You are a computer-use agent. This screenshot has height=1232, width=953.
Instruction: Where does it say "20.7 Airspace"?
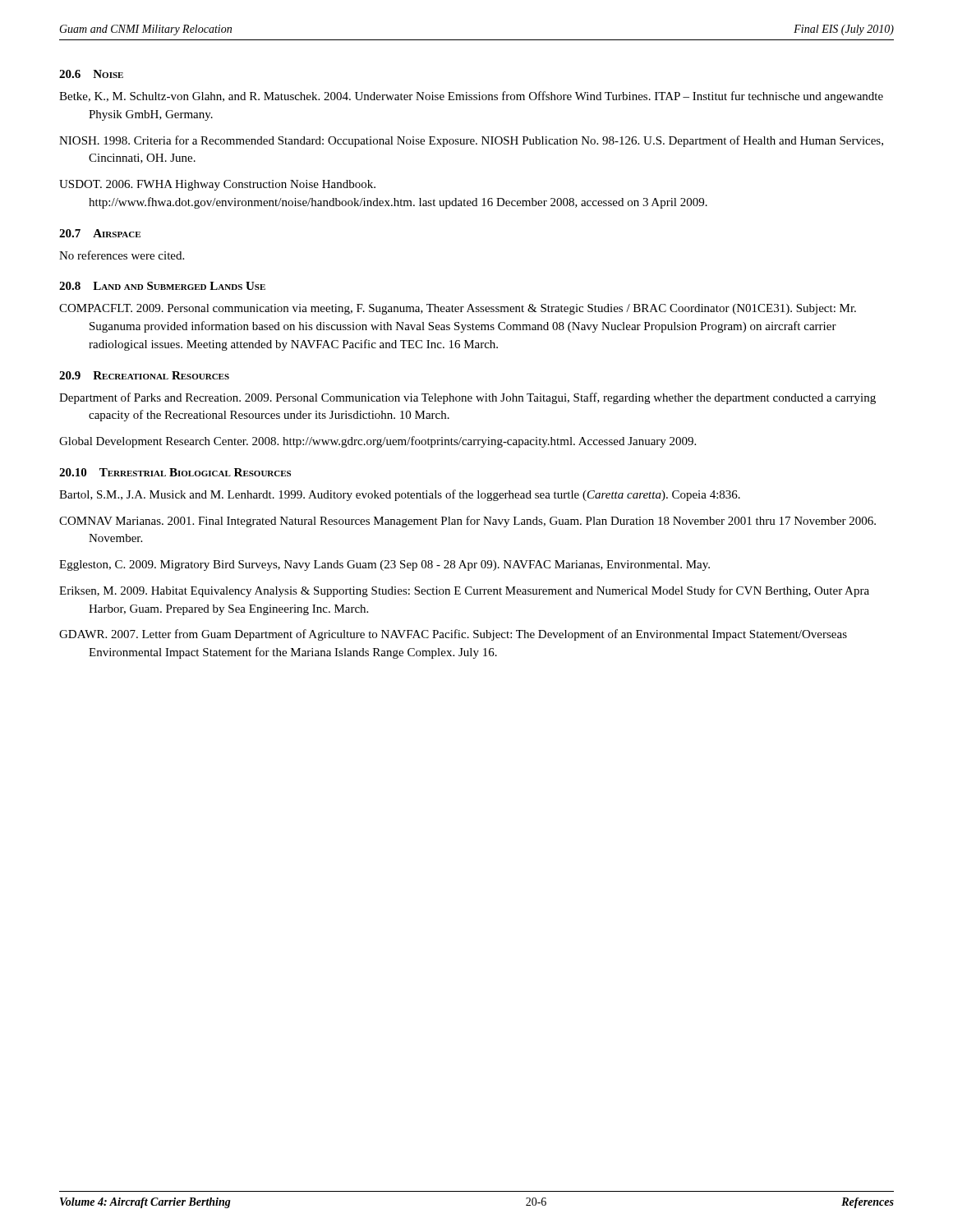(x=100, y=233)
